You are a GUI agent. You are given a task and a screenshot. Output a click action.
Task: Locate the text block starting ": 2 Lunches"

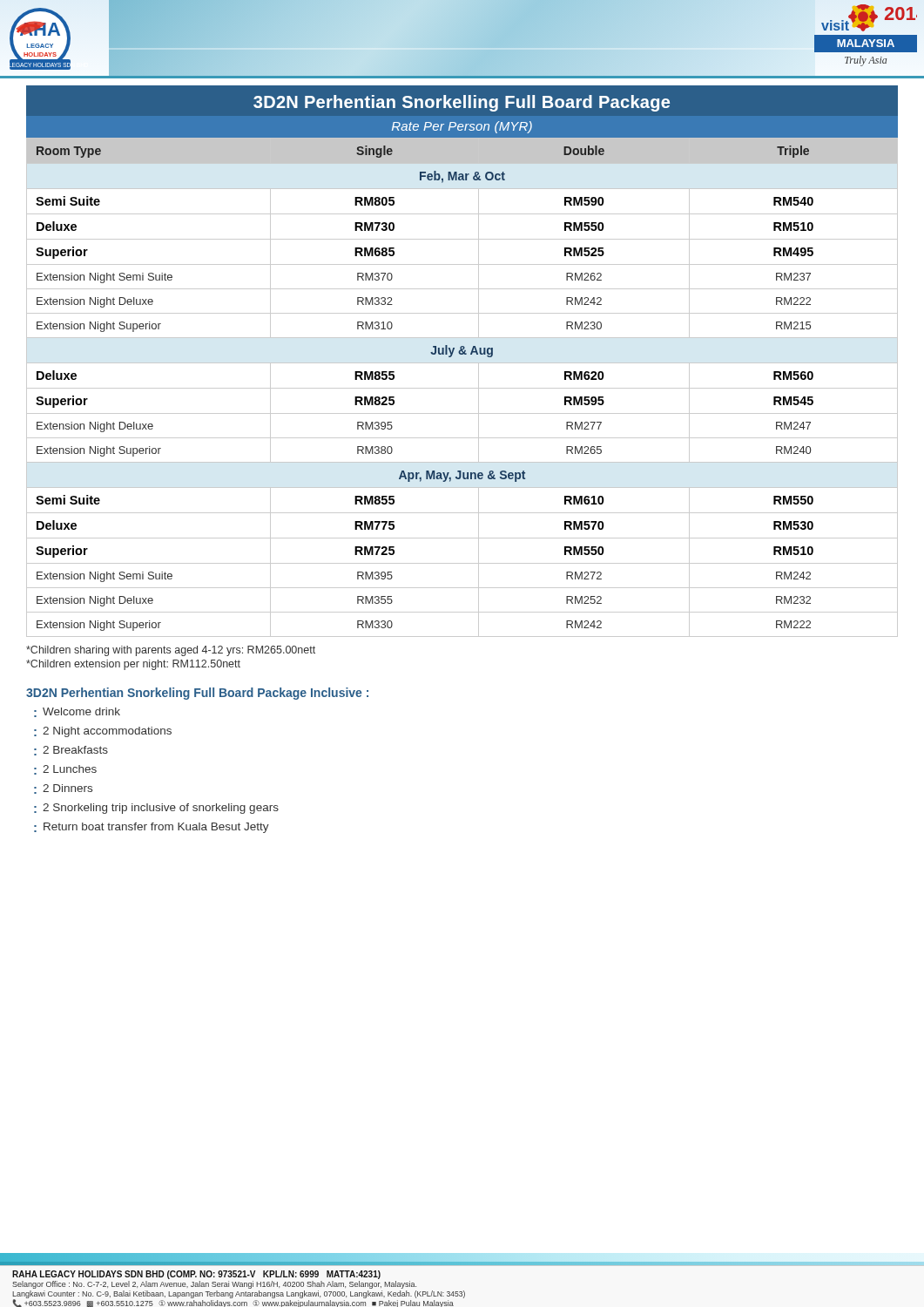pyautogui.click(x=65, y=770)
